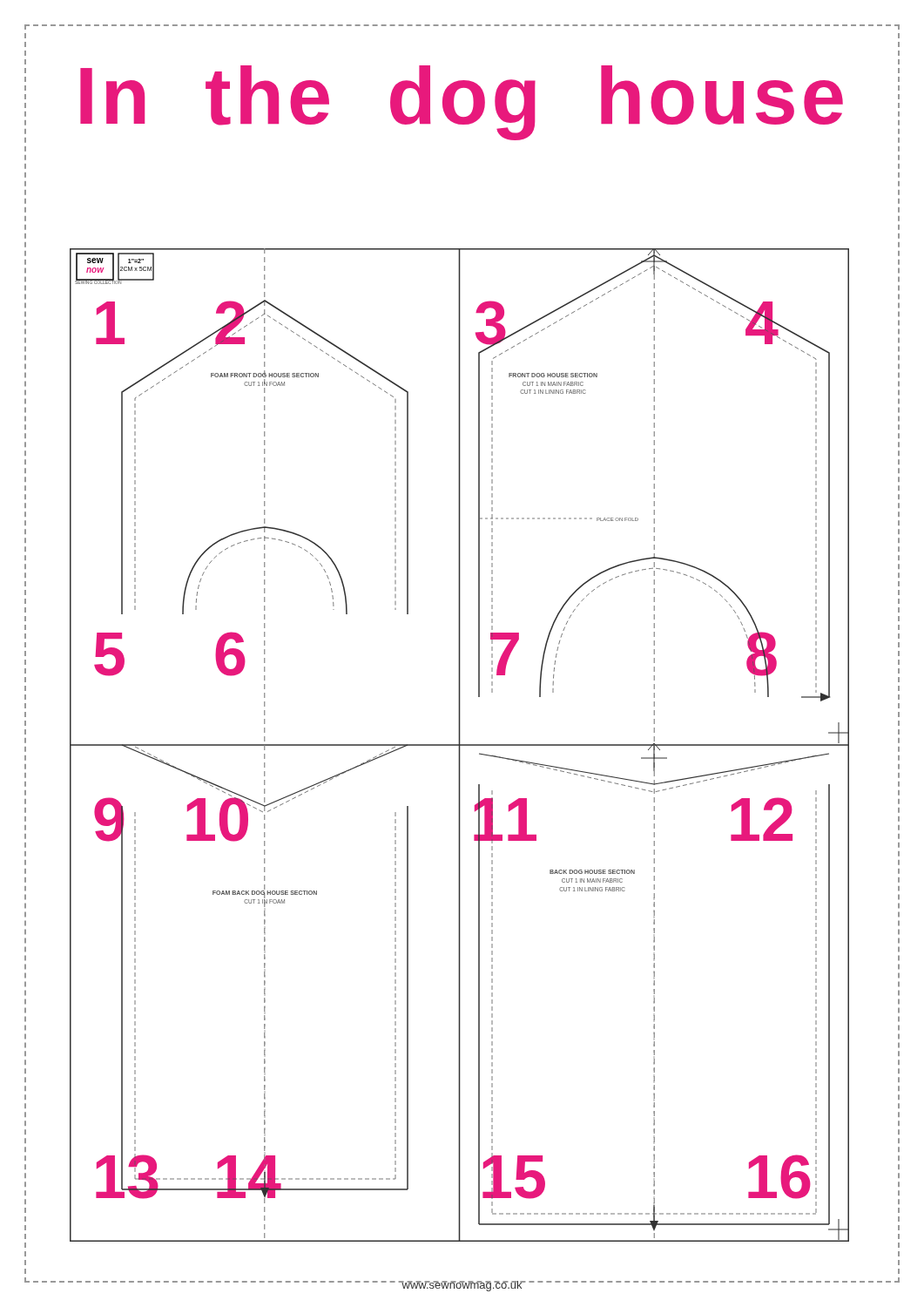Viewport: 924px width, 1307px height.
Task: Click on the text starting "In the dog house"
Action: coord(462,96)
